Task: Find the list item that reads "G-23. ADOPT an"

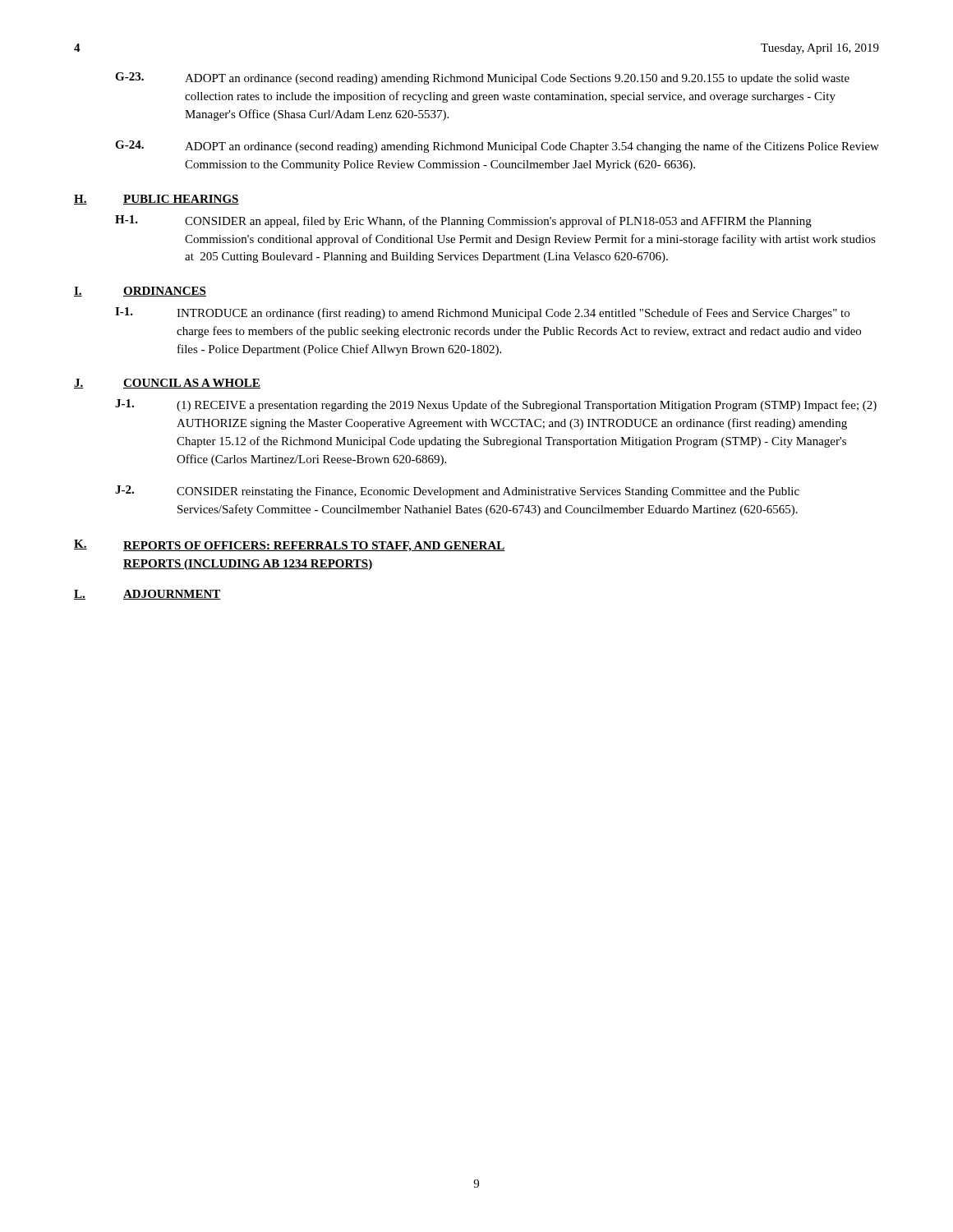Action: click(x=476, y=97)
